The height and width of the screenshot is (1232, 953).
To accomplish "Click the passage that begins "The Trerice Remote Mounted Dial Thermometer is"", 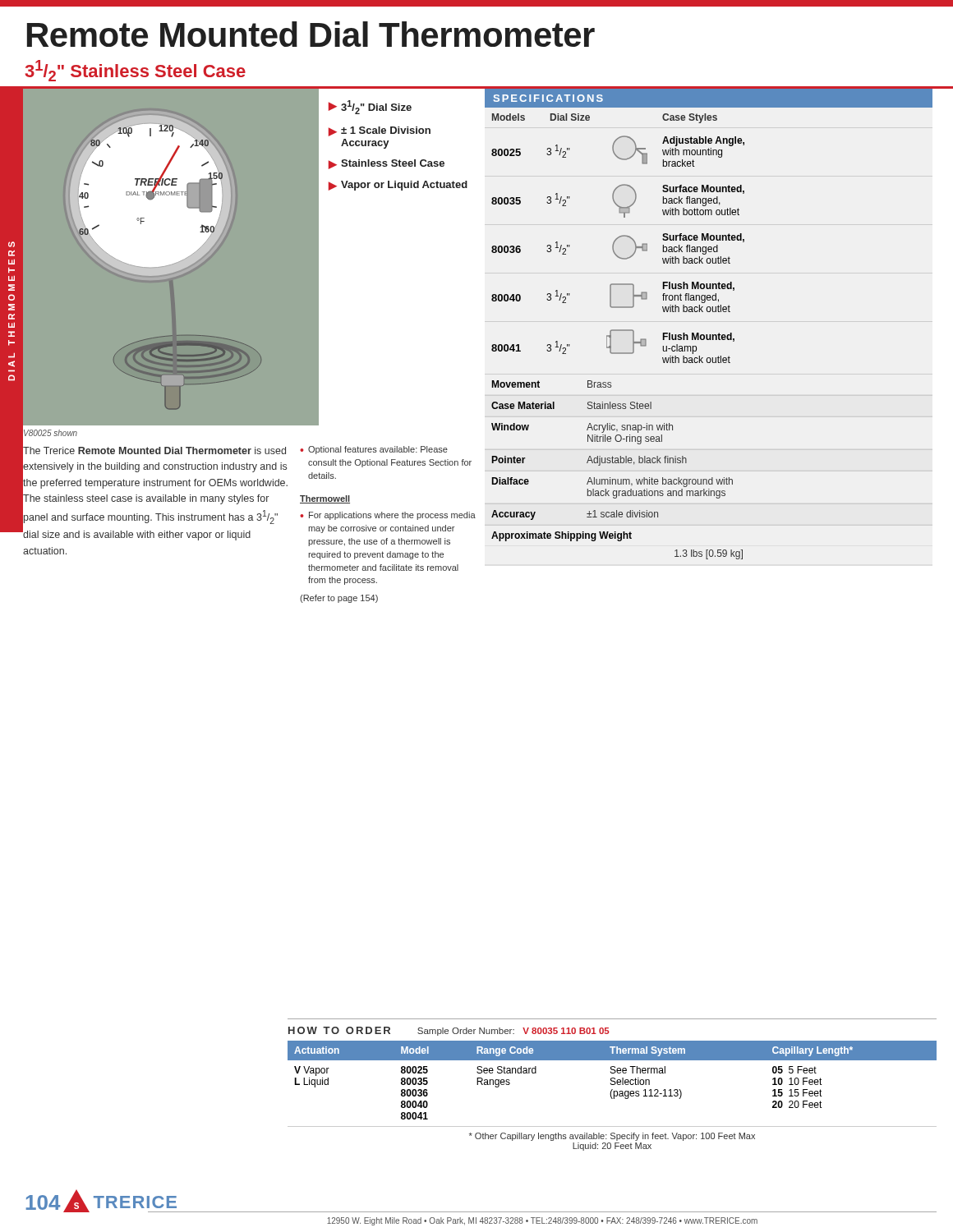I will (x=156, y=501).
